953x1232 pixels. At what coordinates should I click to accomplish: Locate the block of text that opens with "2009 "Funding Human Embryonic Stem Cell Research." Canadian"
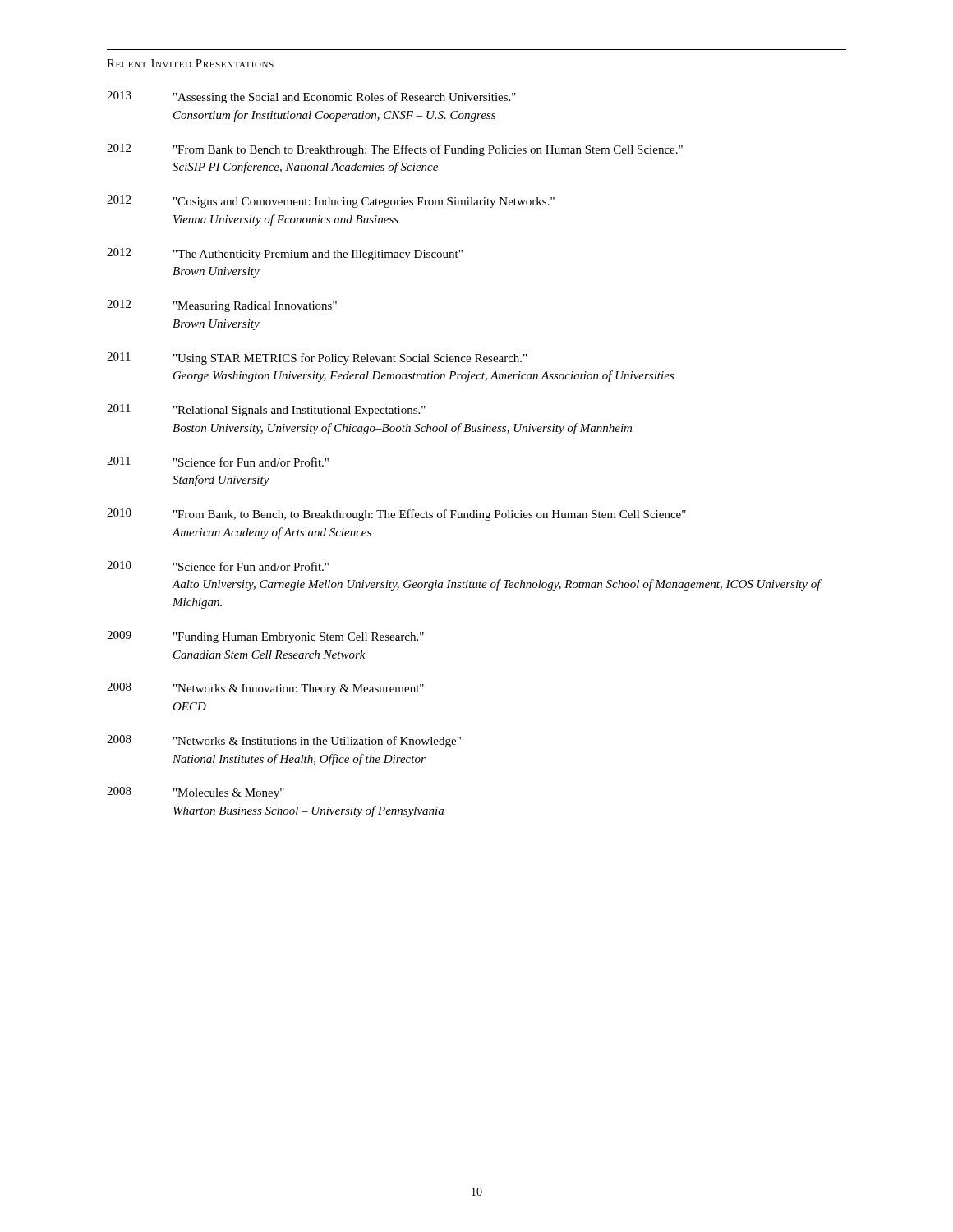265,637
